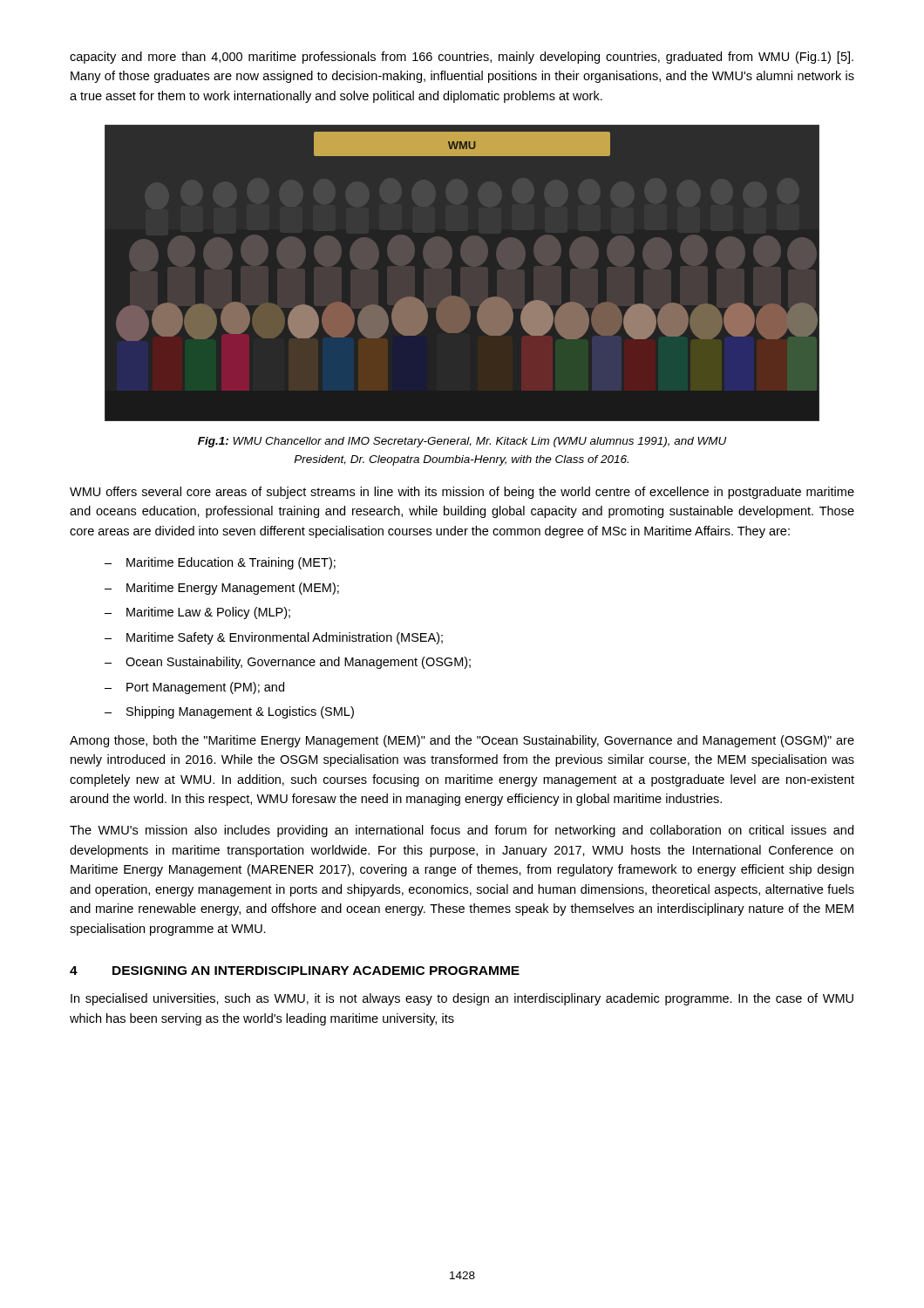This screenshot has height=1308, width=924.
Task: Select the photo
Action: tap(462, 275)
